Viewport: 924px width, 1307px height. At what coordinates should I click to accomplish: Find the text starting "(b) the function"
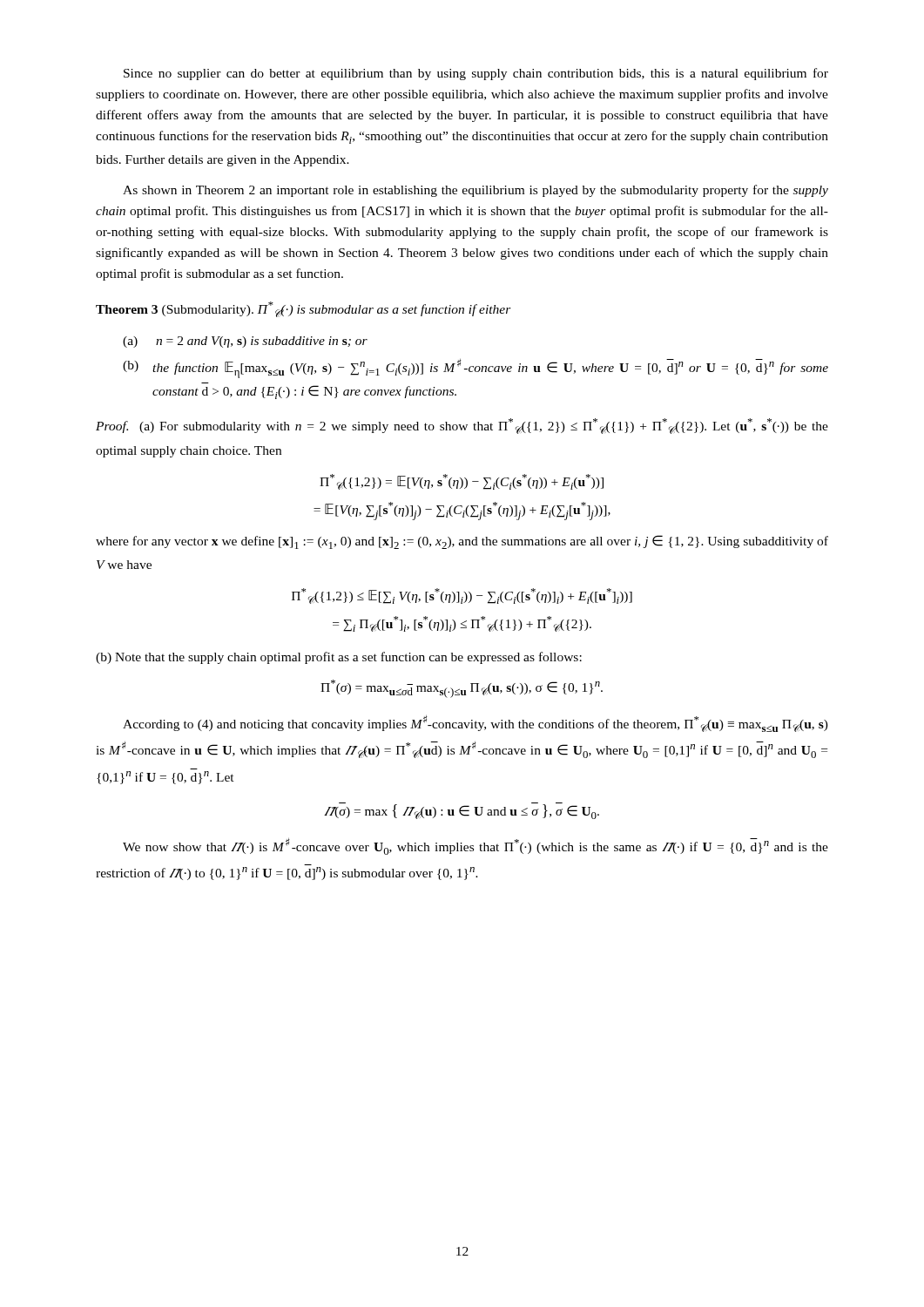tap(475, 380)
